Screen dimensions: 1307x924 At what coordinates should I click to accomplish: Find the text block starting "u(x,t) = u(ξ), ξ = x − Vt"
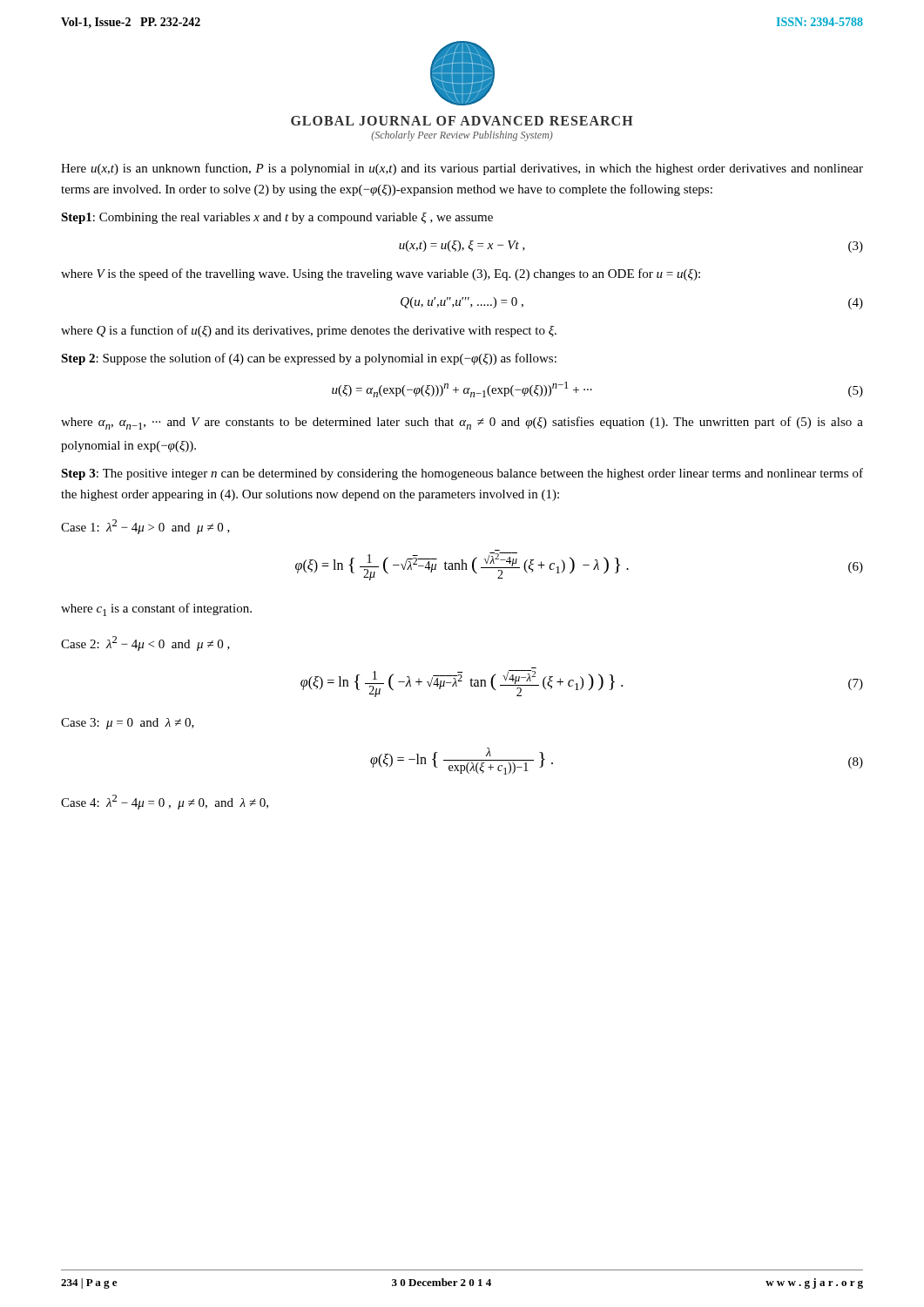click(453, 246)
